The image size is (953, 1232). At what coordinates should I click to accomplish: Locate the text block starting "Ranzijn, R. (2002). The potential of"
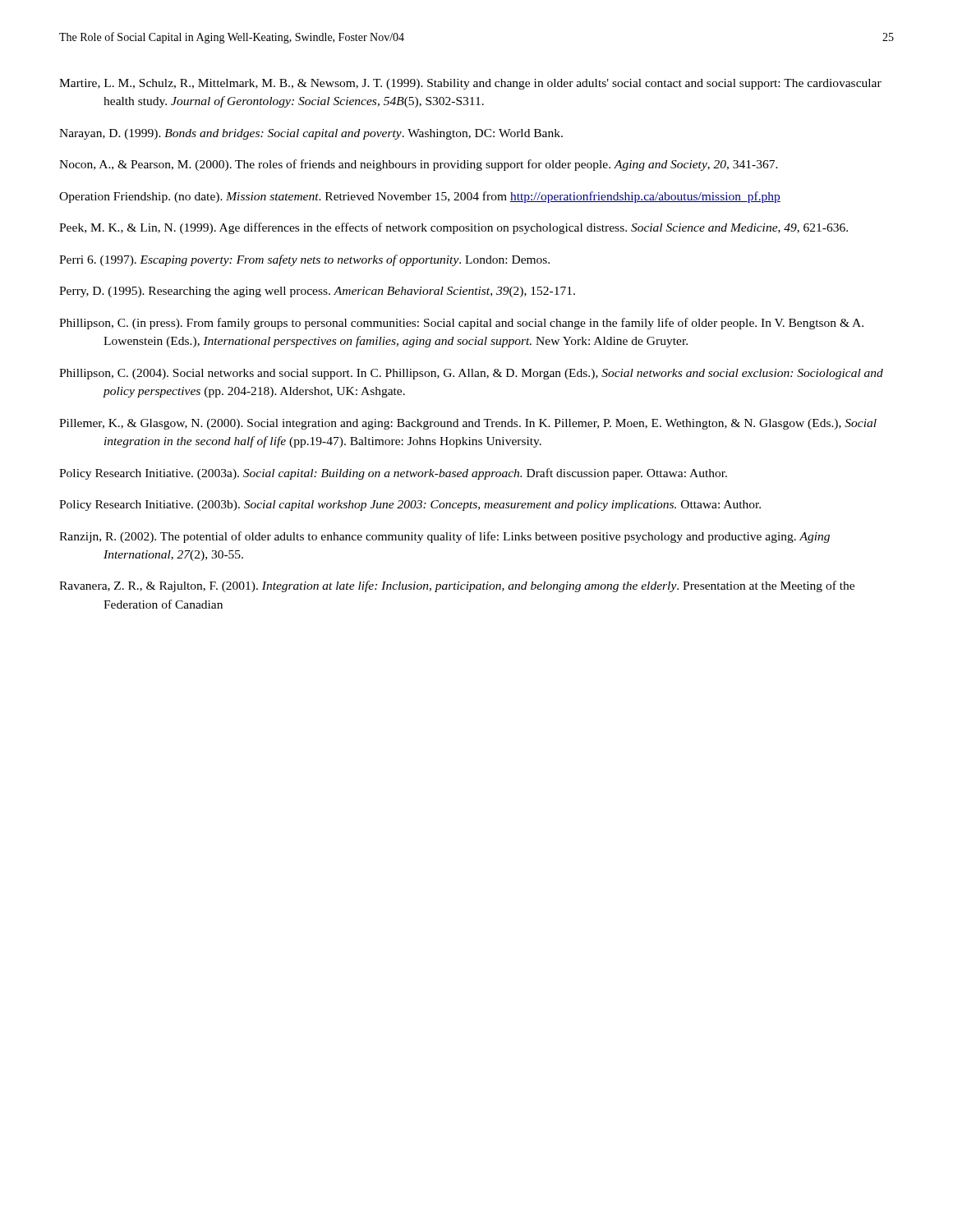[445, 545]
